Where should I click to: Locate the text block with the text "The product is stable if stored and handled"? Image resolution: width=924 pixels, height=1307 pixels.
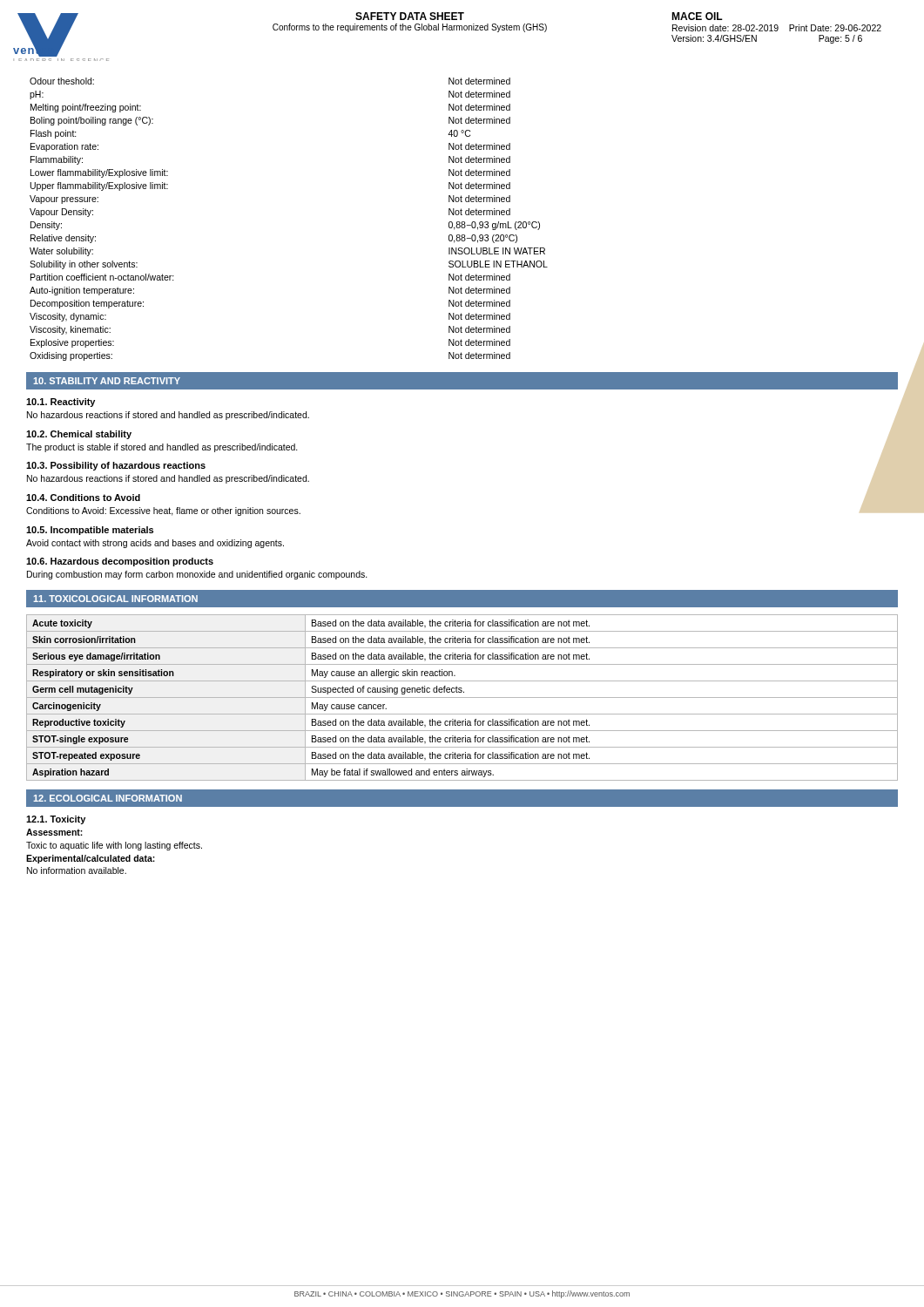(162, 447)
